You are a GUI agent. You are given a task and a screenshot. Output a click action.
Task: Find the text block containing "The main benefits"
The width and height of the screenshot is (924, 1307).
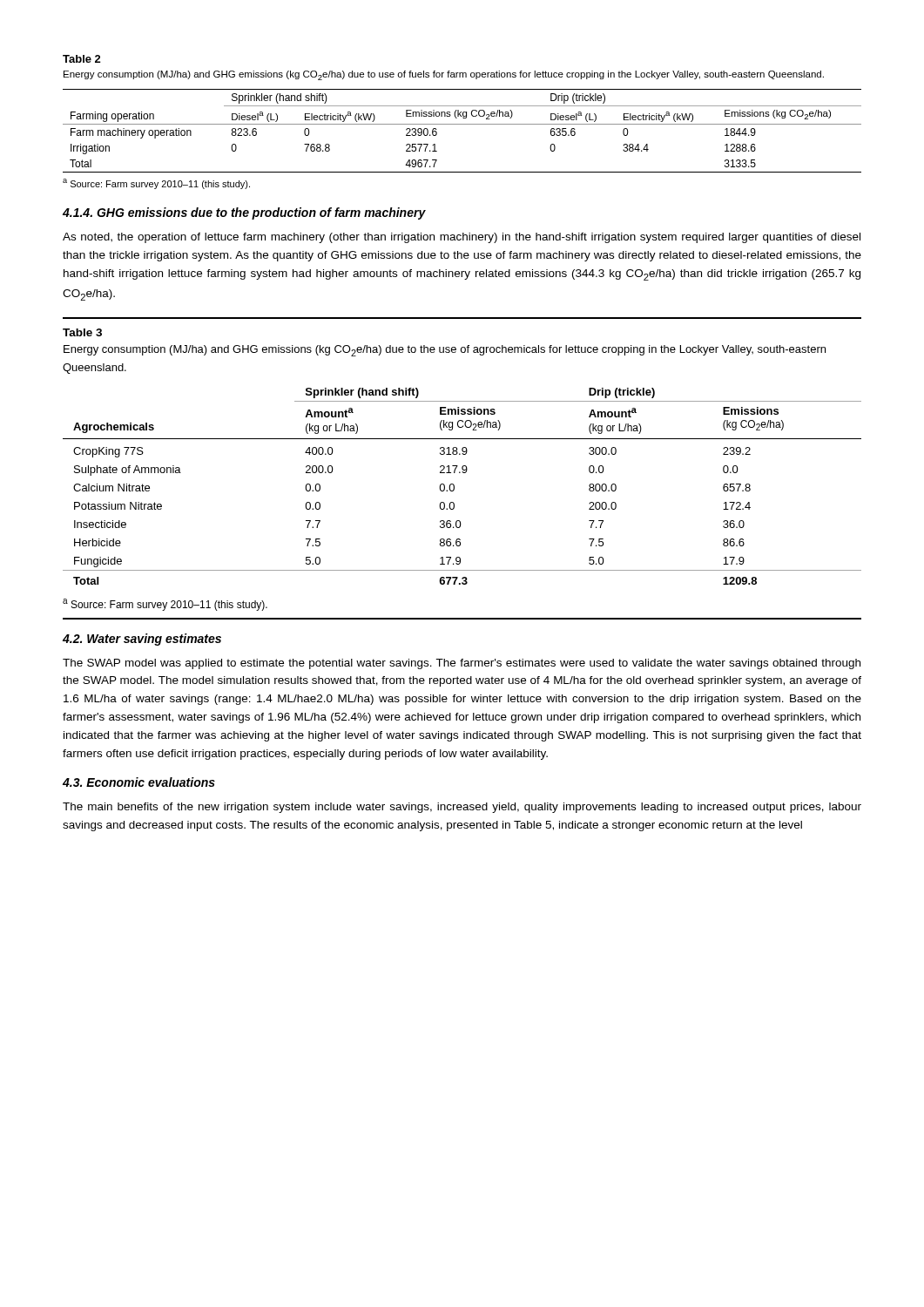click(462, 816)
